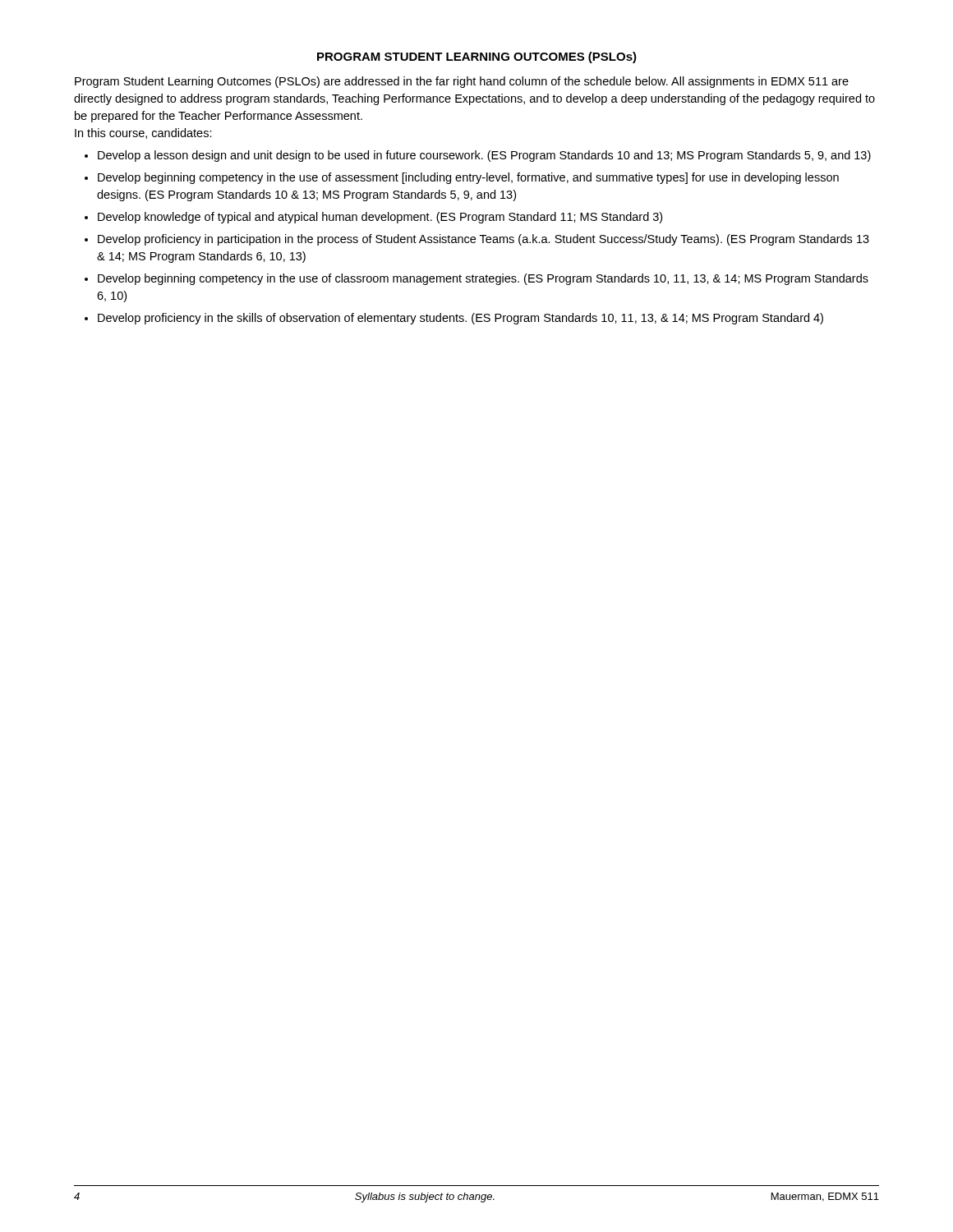This screenshot has height=1232, width=953.
Task: Find the text starting "Develop knowledge of"
Action: coord(380,217)
